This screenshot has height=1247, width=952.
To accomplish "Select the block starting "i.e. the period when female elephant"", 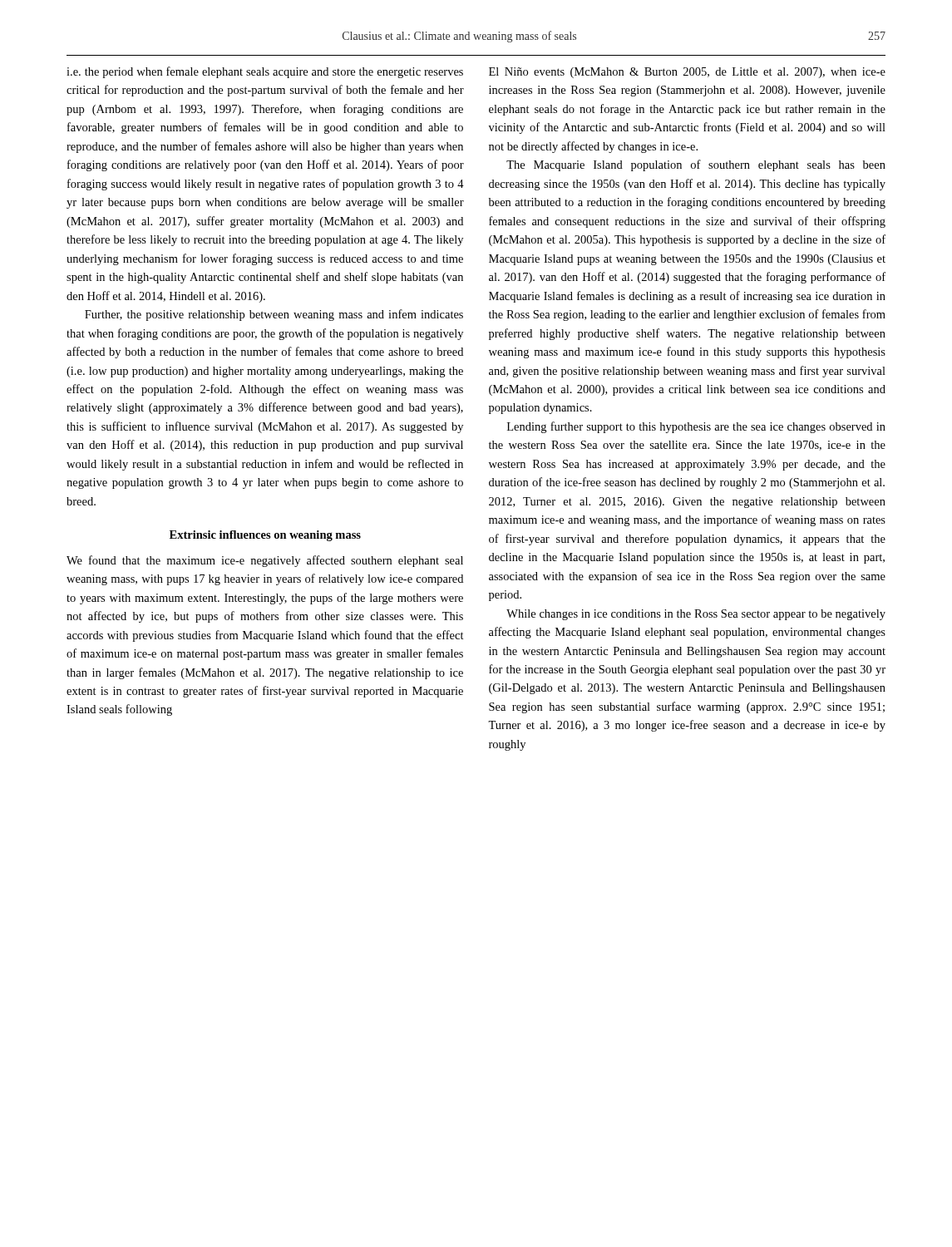I will [265, 391].
